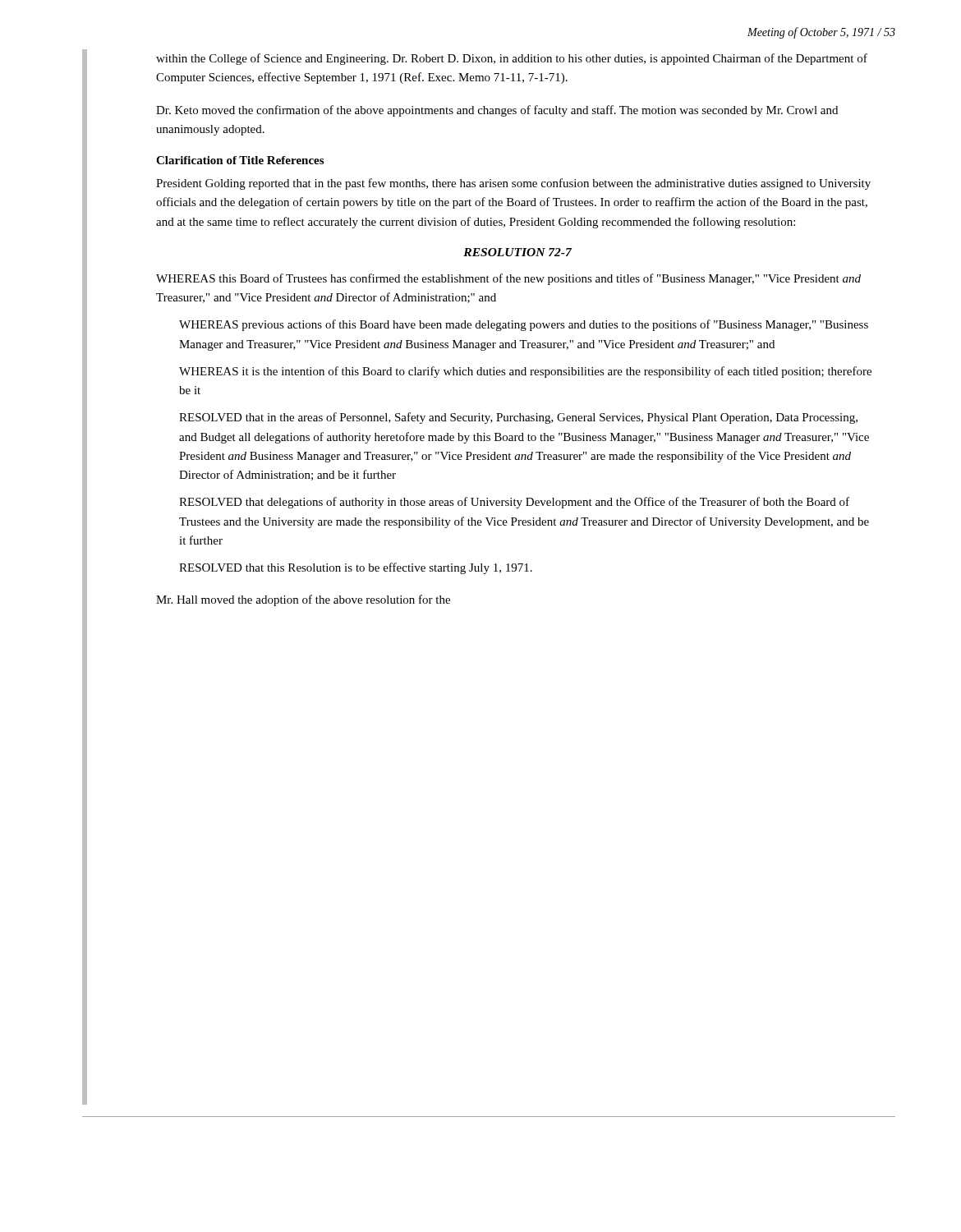Click where it says "RESOLUTION 72-7"
Image resolution: width=961 pixels, height=1232 pixels.
[517, 252]
